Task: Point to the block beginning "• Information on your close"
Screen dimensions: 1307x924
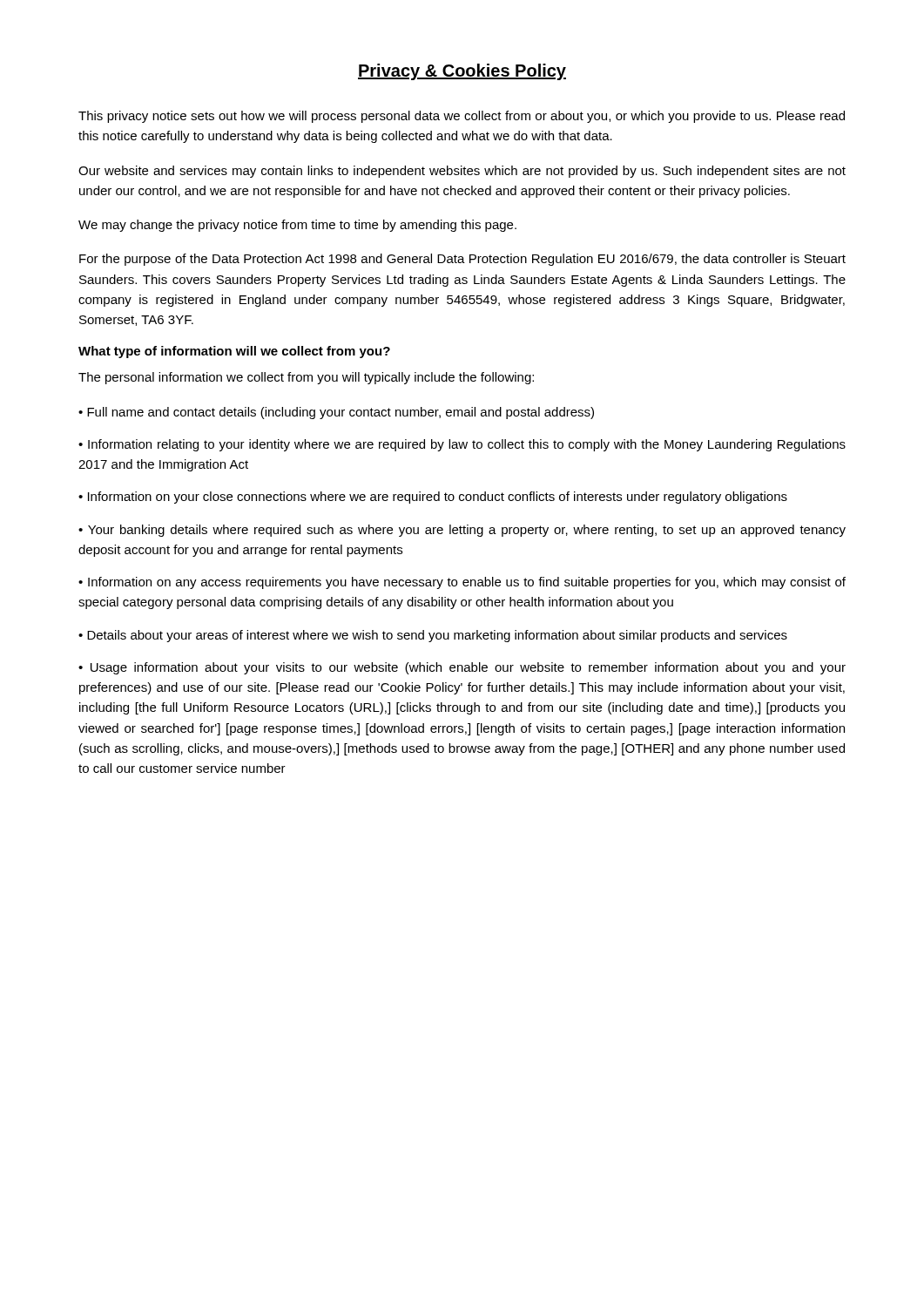Action: [433, 496]
